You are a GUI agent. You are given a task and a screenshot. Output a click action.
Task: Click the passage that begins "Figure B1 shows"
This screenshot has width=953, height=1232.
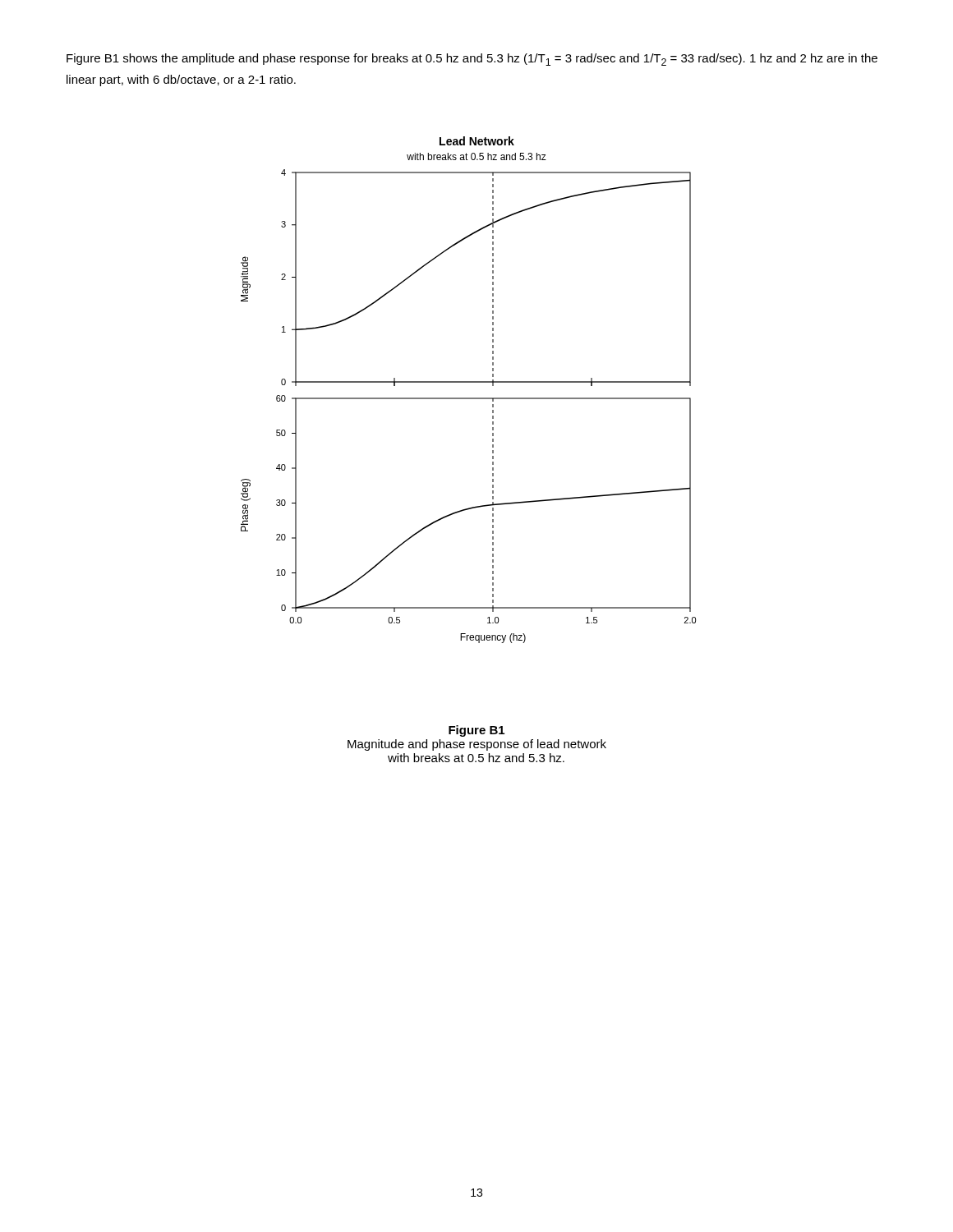pos(472,68)
